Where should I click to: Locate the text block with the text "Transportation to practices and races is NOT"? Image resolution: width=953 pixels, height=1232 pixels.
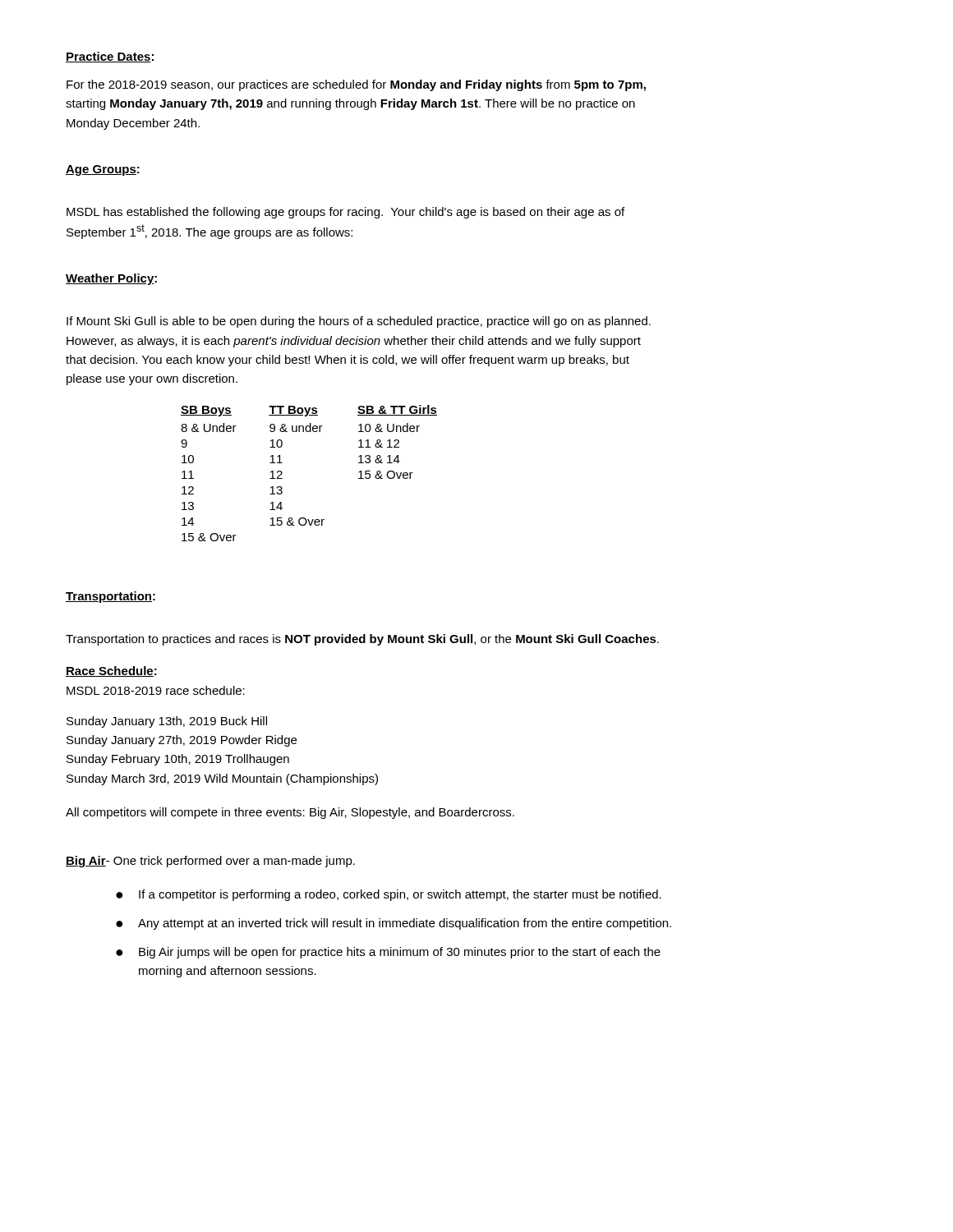point(363,639)
